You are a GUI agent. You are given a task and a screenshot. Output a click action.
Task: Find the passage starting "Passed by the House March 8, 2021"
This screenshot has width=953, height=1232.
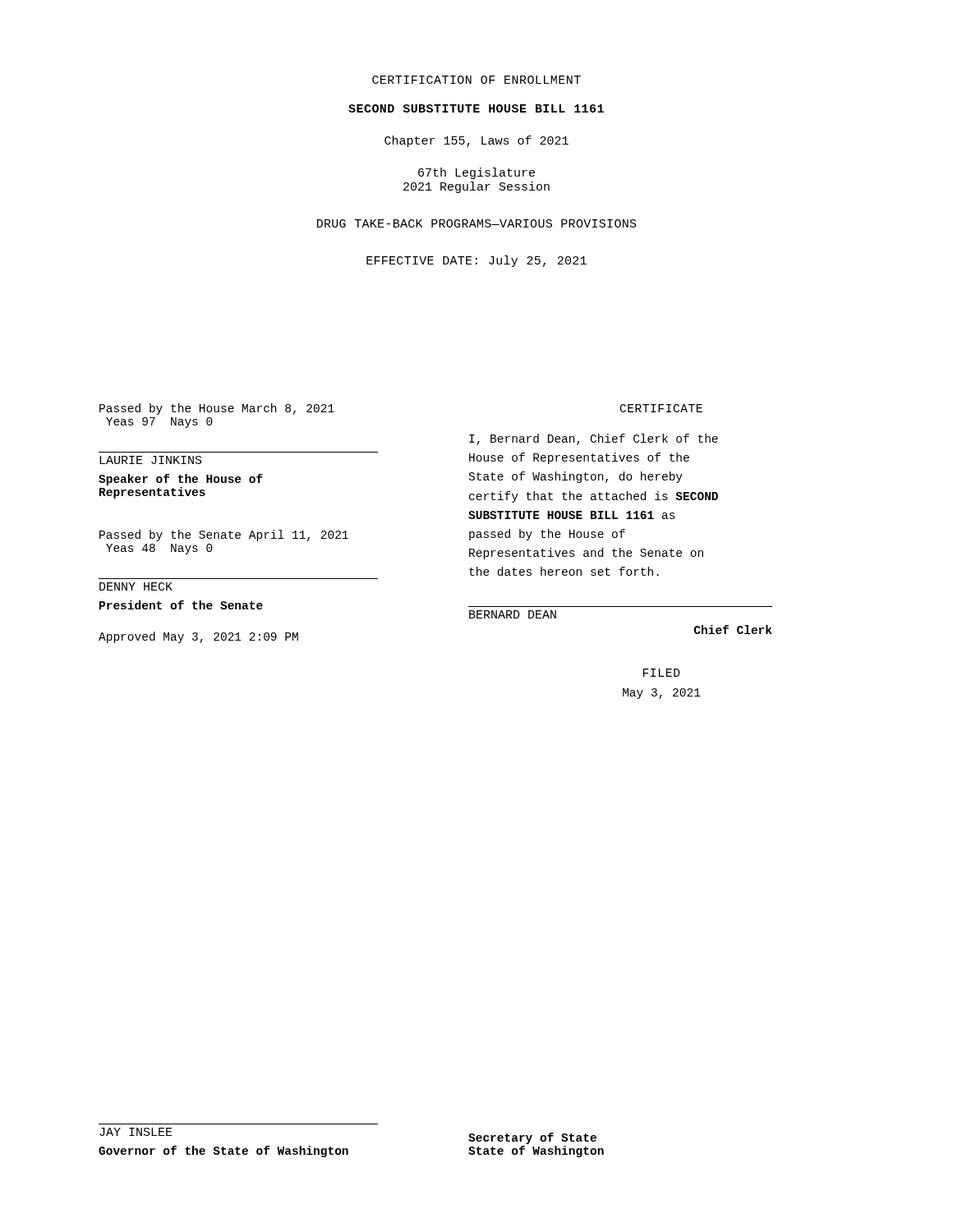217,416
